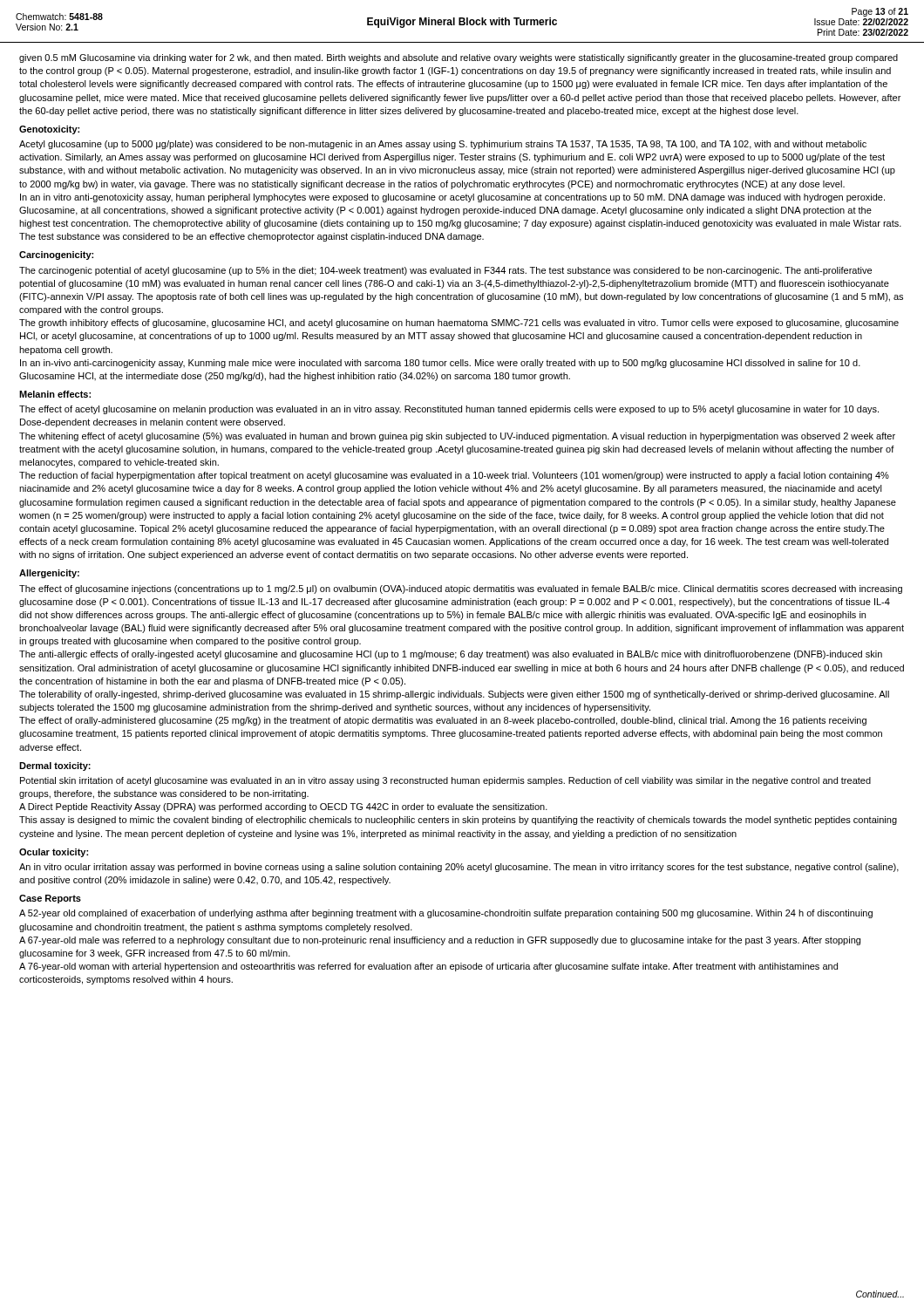Locate the section header containing "Case Reports"
This screenshot has height=1308, width=924.
pos(50,898)
